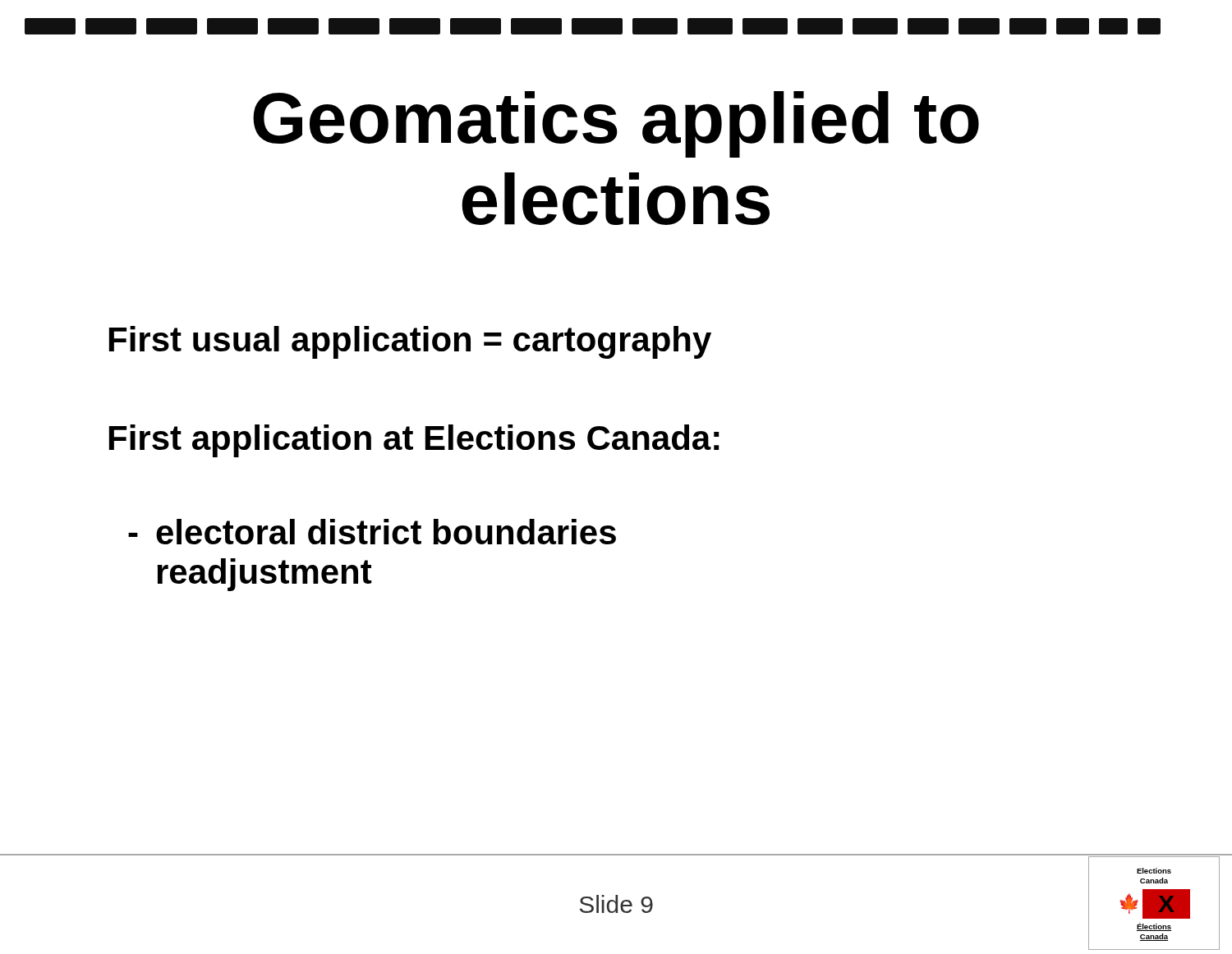This screenshot has width=1232, height=954.
Task: Find the title that says "Geomatics applied toelections"
Action: [616, 159]
